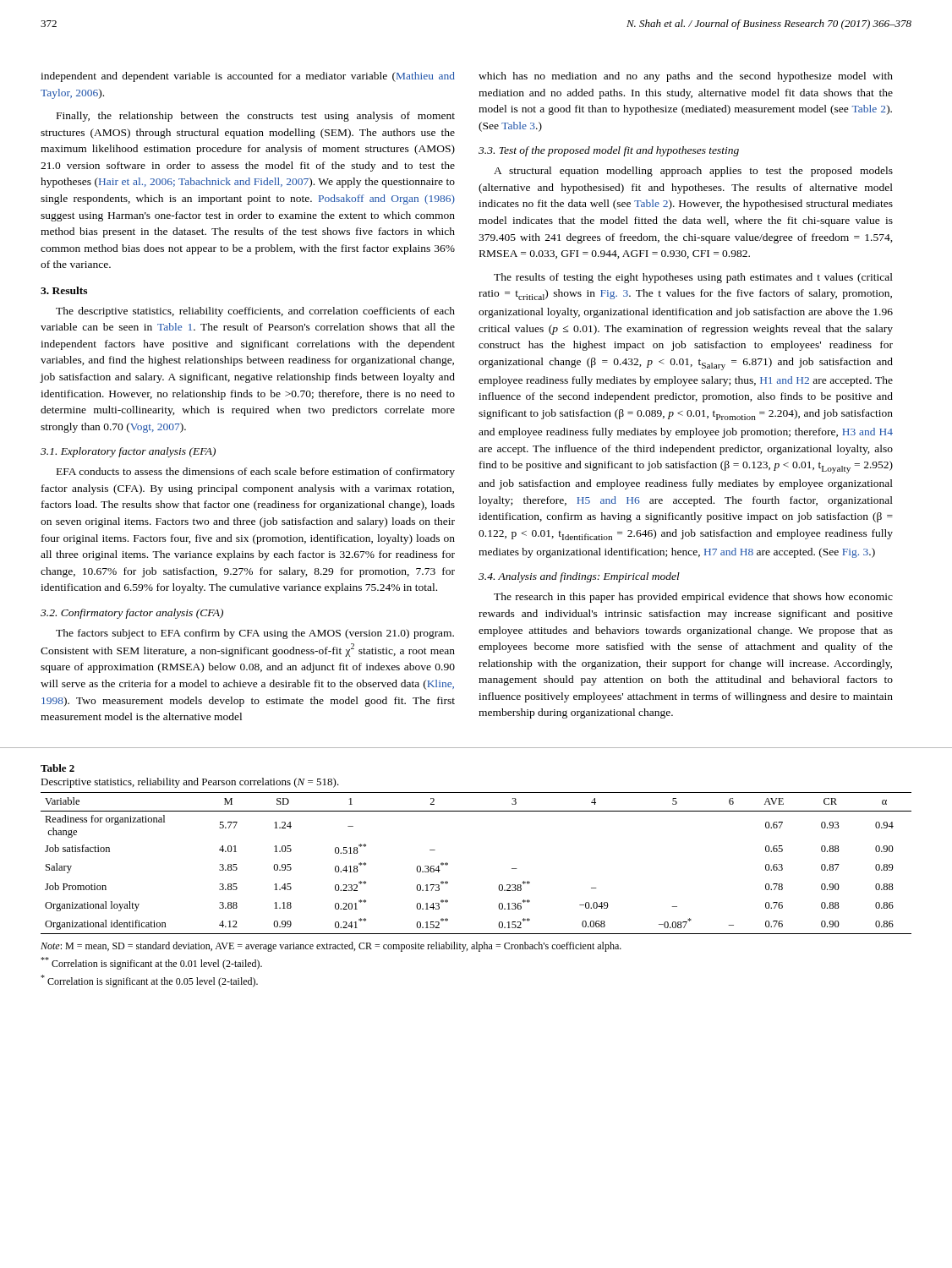
Task: Select the section header that says "3.1. Exploratory factor analysis (EFA)"
Action: (128, 451)
